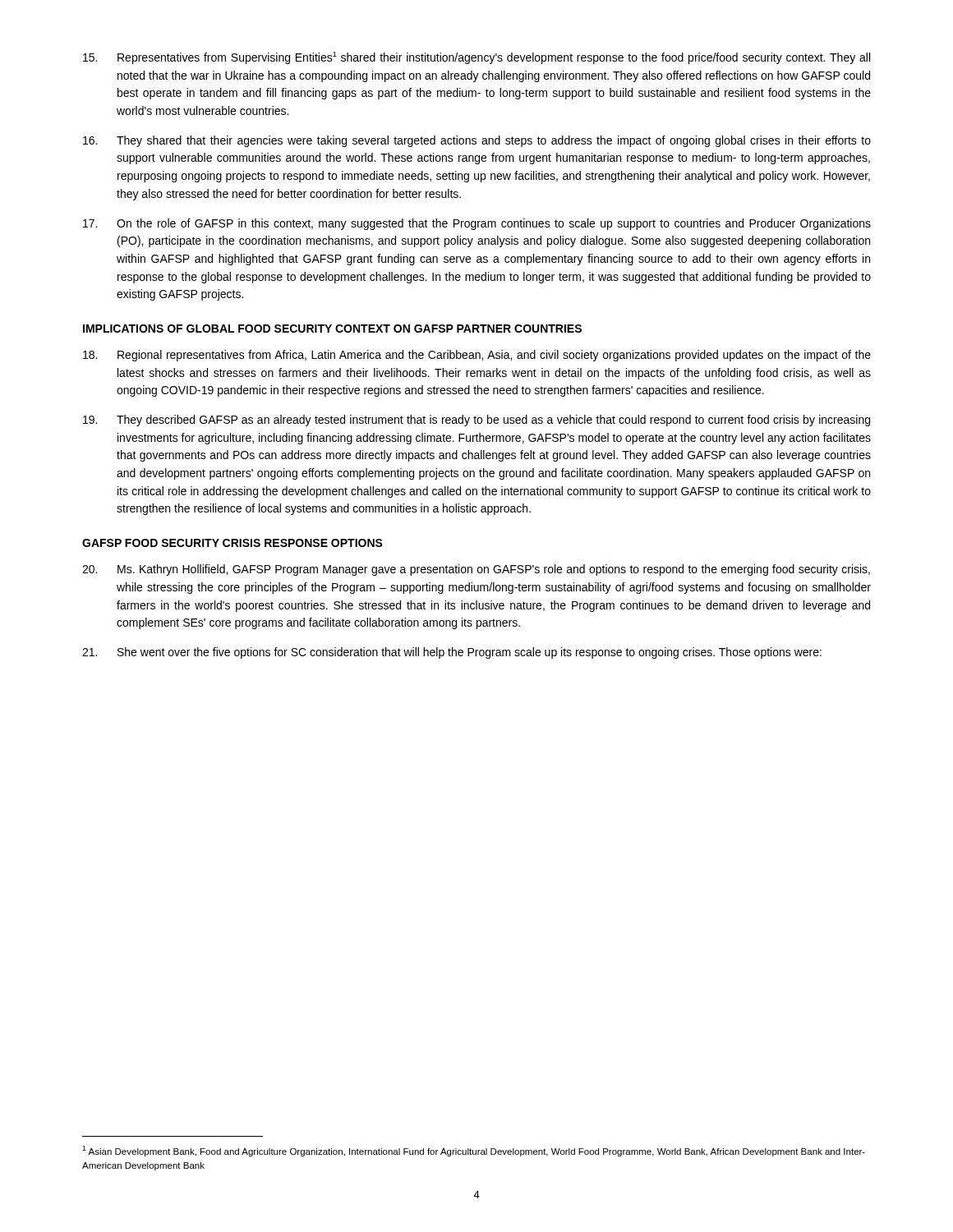
Task: Click the passage that begins "20. Ms. Kathryn"
Action: [x=476, y=597]
